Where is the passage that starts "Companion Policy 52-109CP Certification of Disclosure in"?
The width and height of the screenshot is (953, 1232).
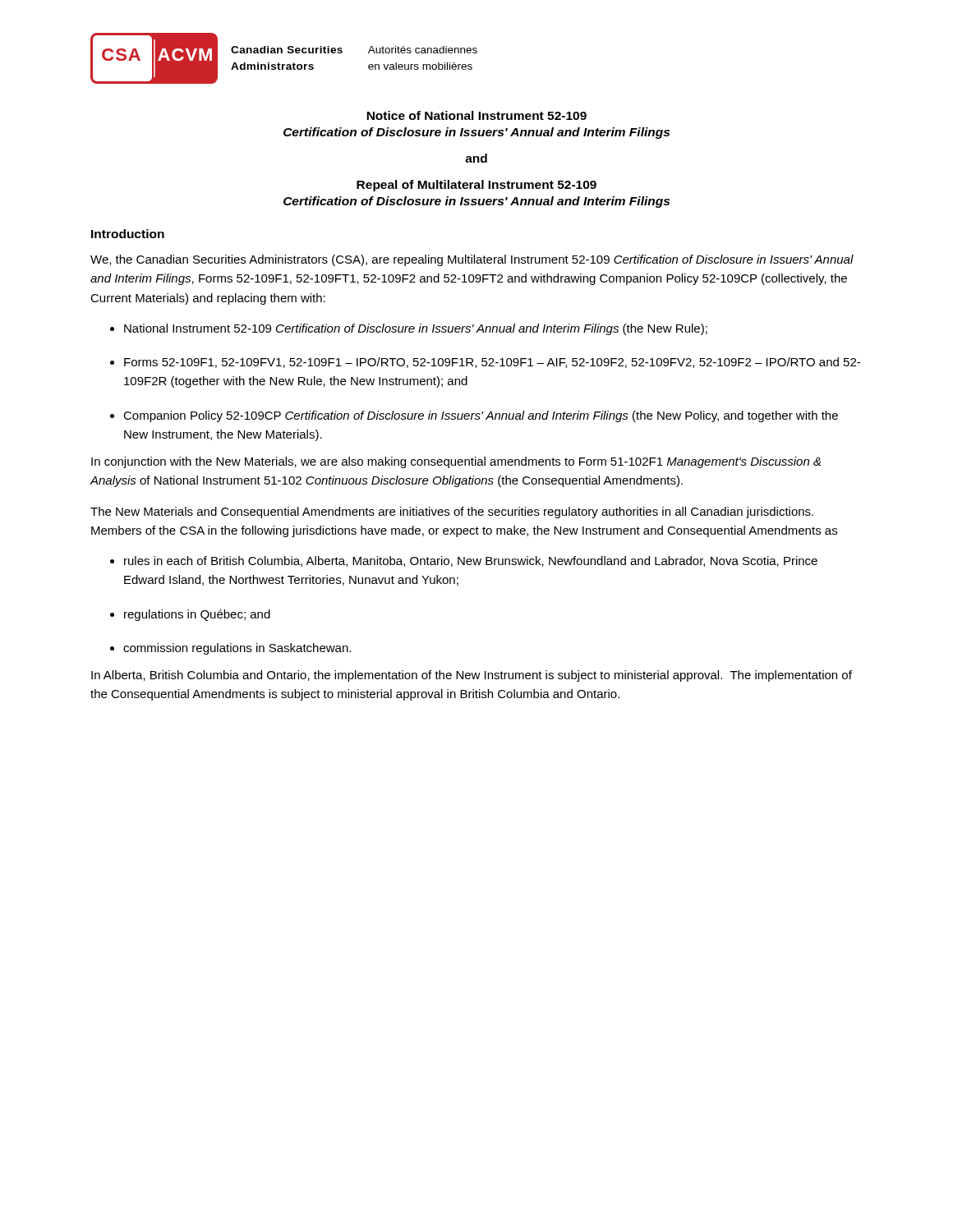point(481,424)
